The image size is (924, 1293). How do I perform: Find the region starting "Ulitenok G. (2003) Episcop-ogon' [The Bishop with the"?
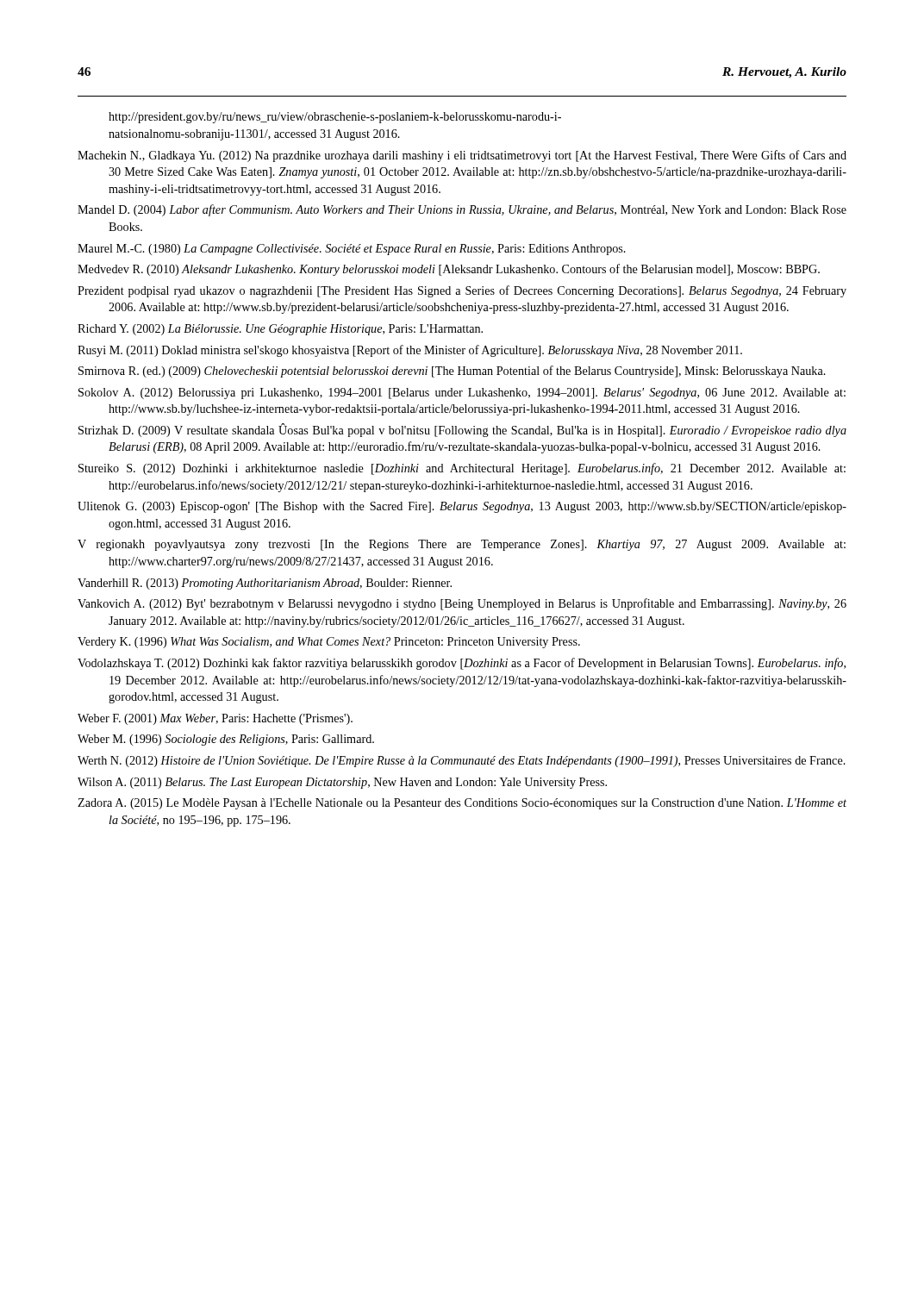pyautogui.click(x=462, y=515)
